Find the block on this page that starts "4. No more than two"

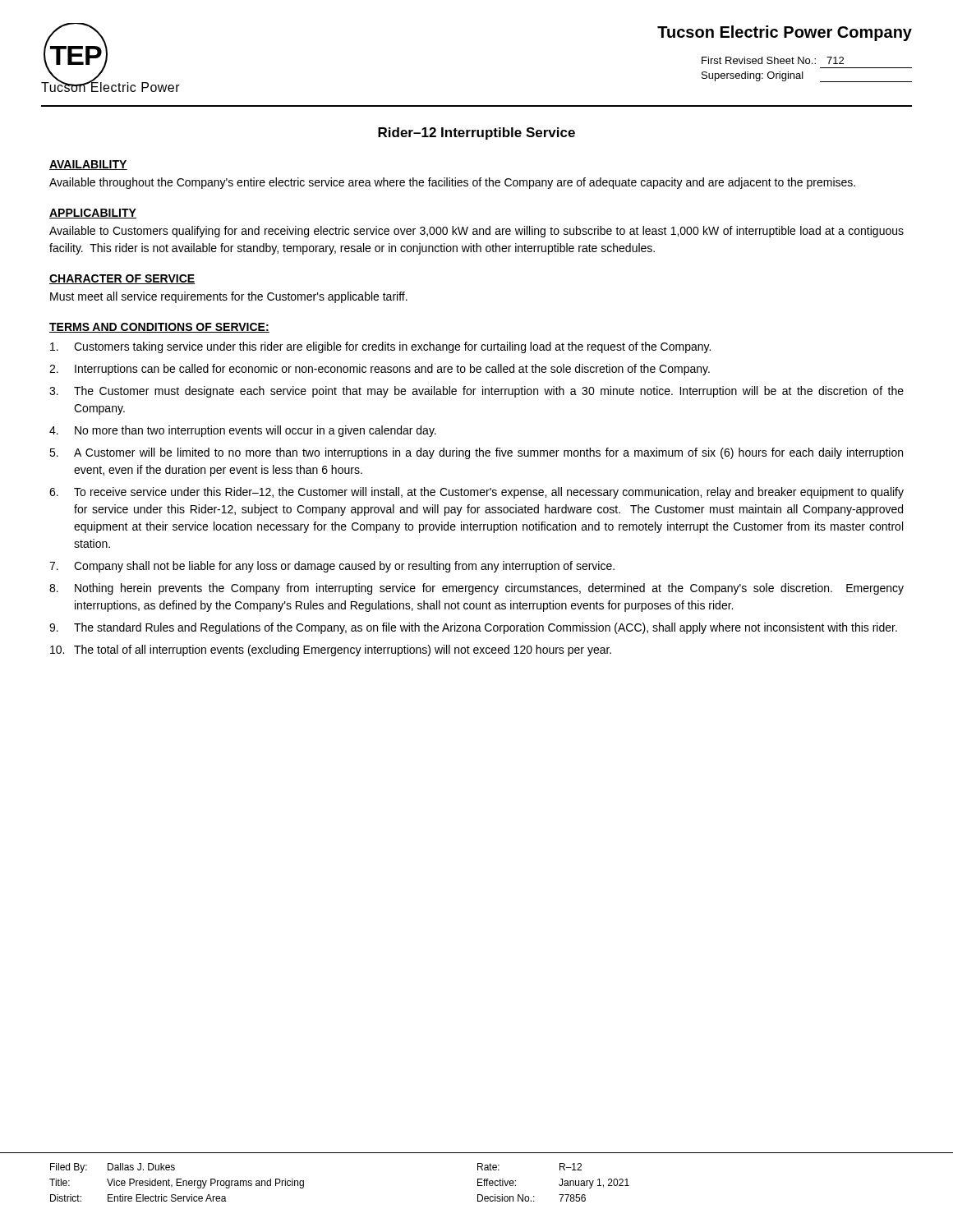[x=243, y=431]
